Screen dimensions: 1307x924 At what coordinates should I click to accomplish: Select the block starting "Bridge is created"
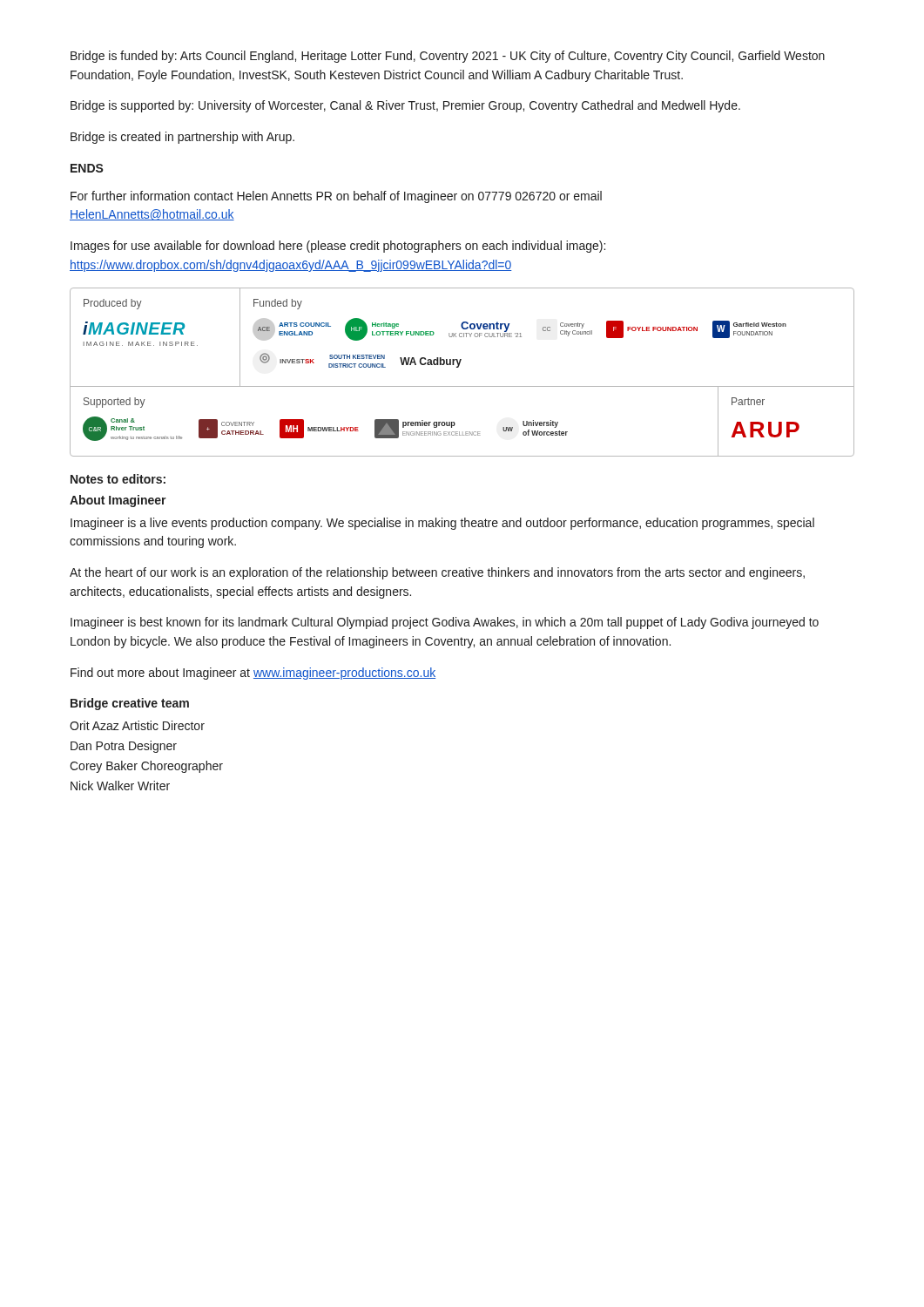coord(182,137)
